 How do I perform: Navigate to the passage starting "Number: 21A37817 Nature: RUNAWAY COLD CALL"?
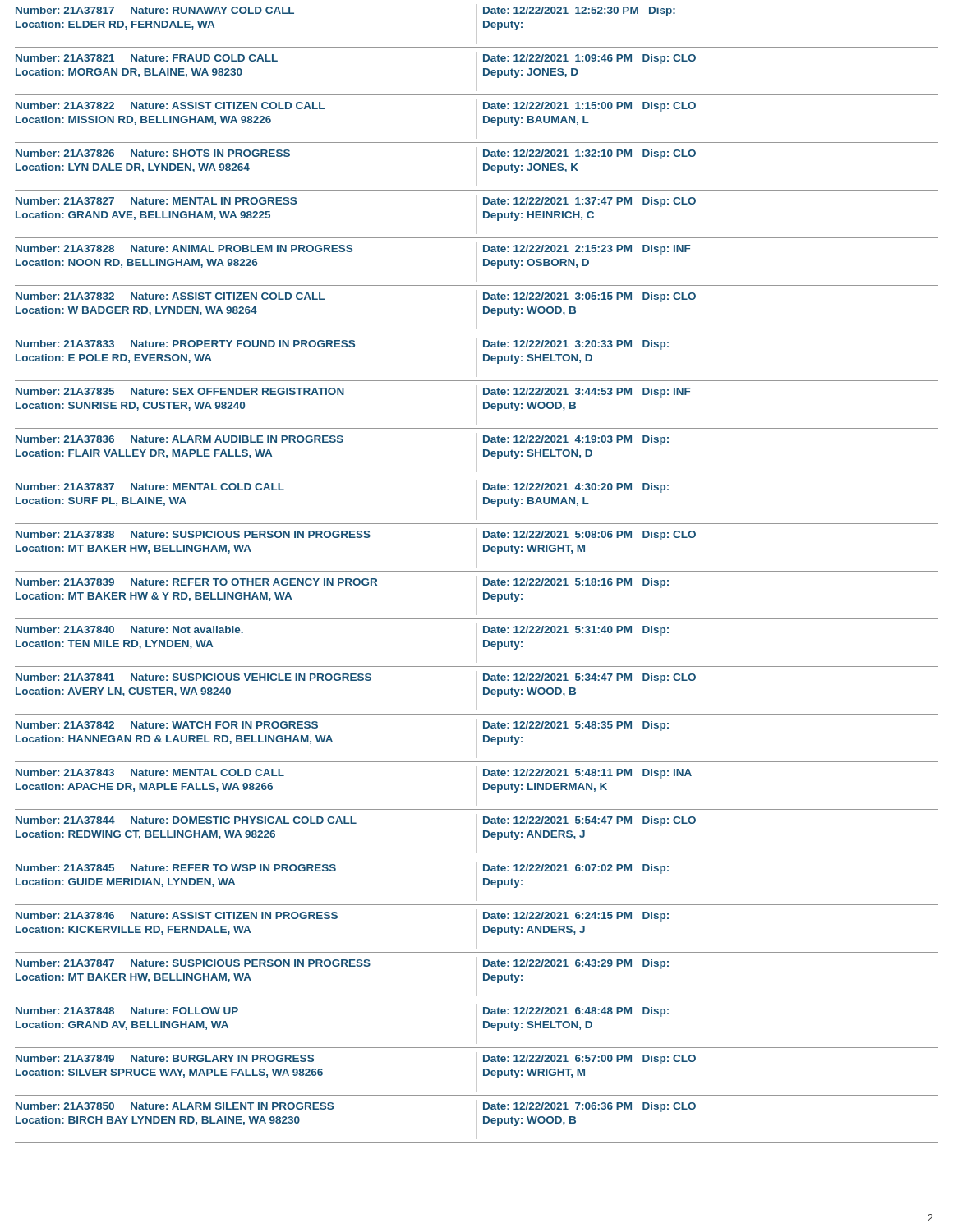tap(476, 24)
